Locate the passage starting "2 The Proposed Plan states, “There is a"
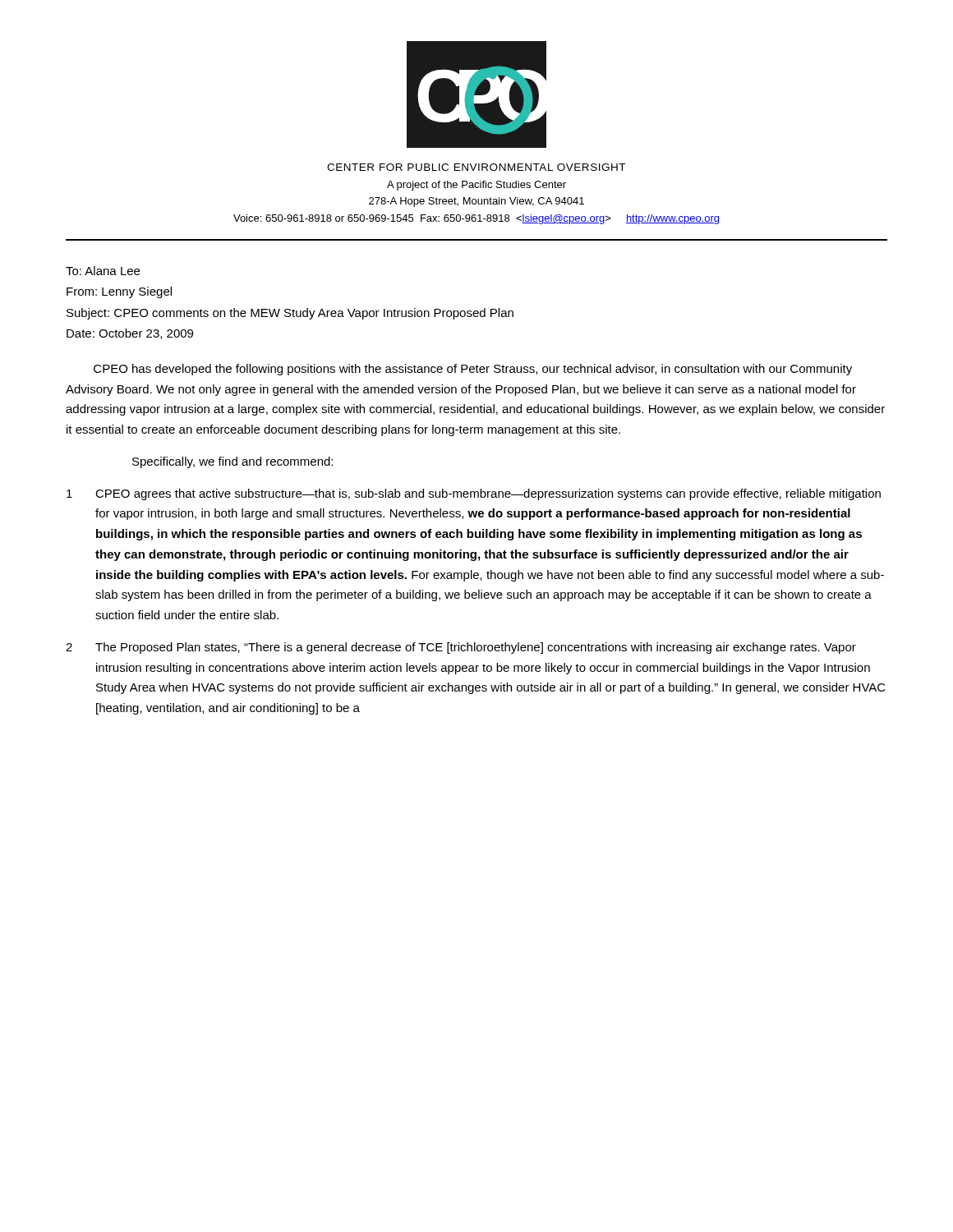 click(x=476, y=678)
